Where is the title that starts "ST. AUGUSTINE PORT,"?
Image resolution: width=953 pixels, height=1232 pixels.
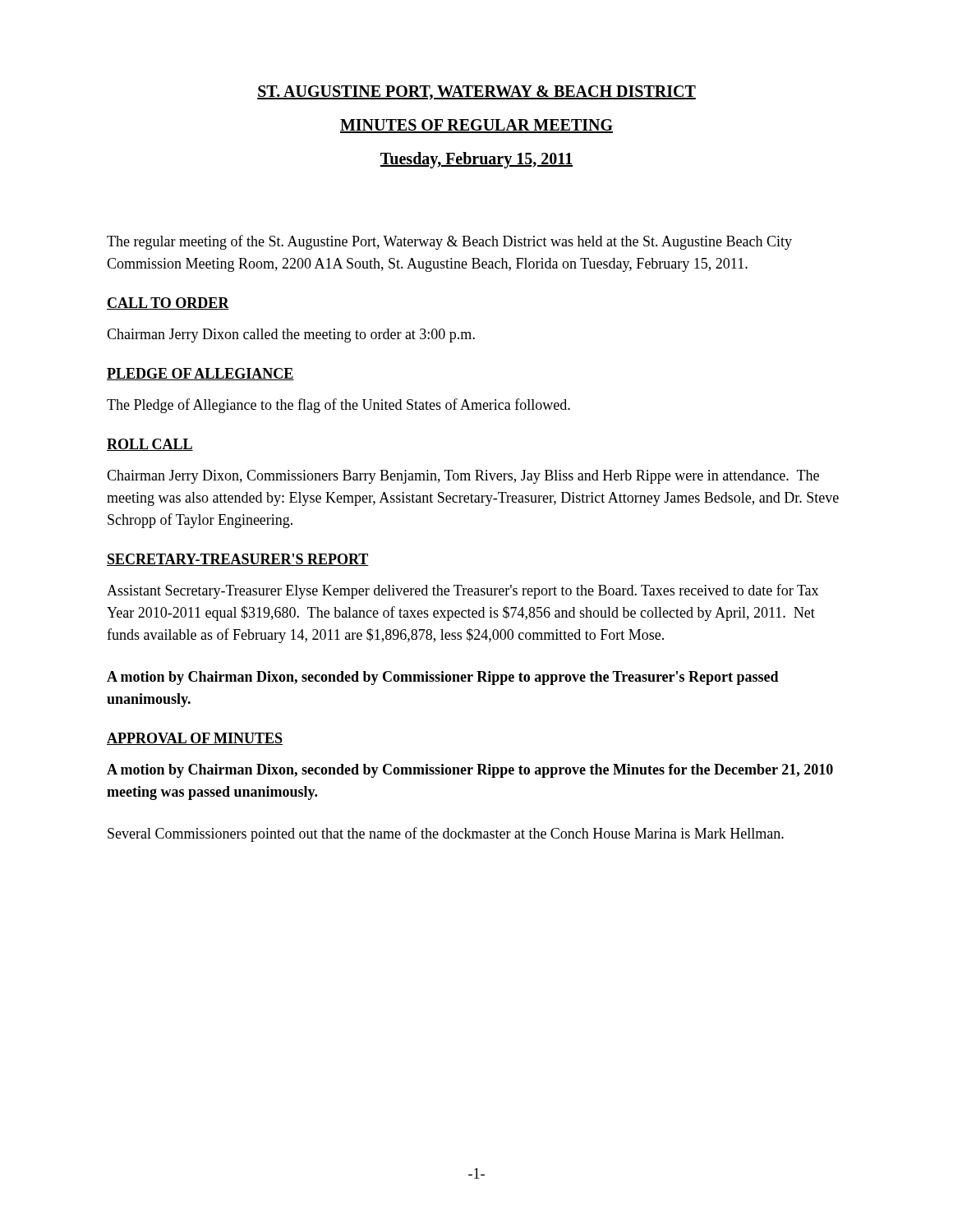click(476, 92)
